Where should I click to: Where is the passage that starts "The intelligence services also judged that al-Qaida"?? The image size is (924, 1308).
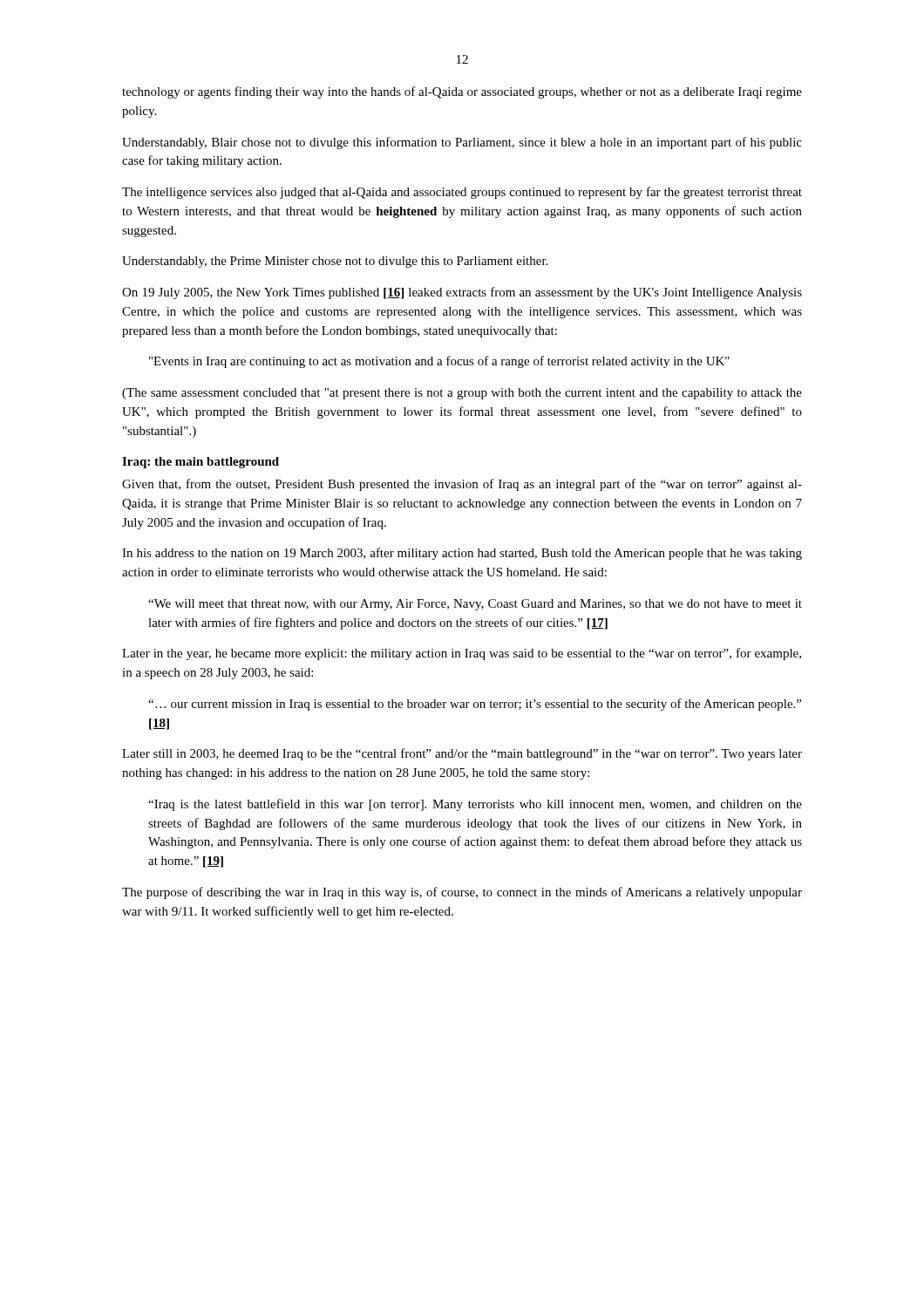[462, 212]
